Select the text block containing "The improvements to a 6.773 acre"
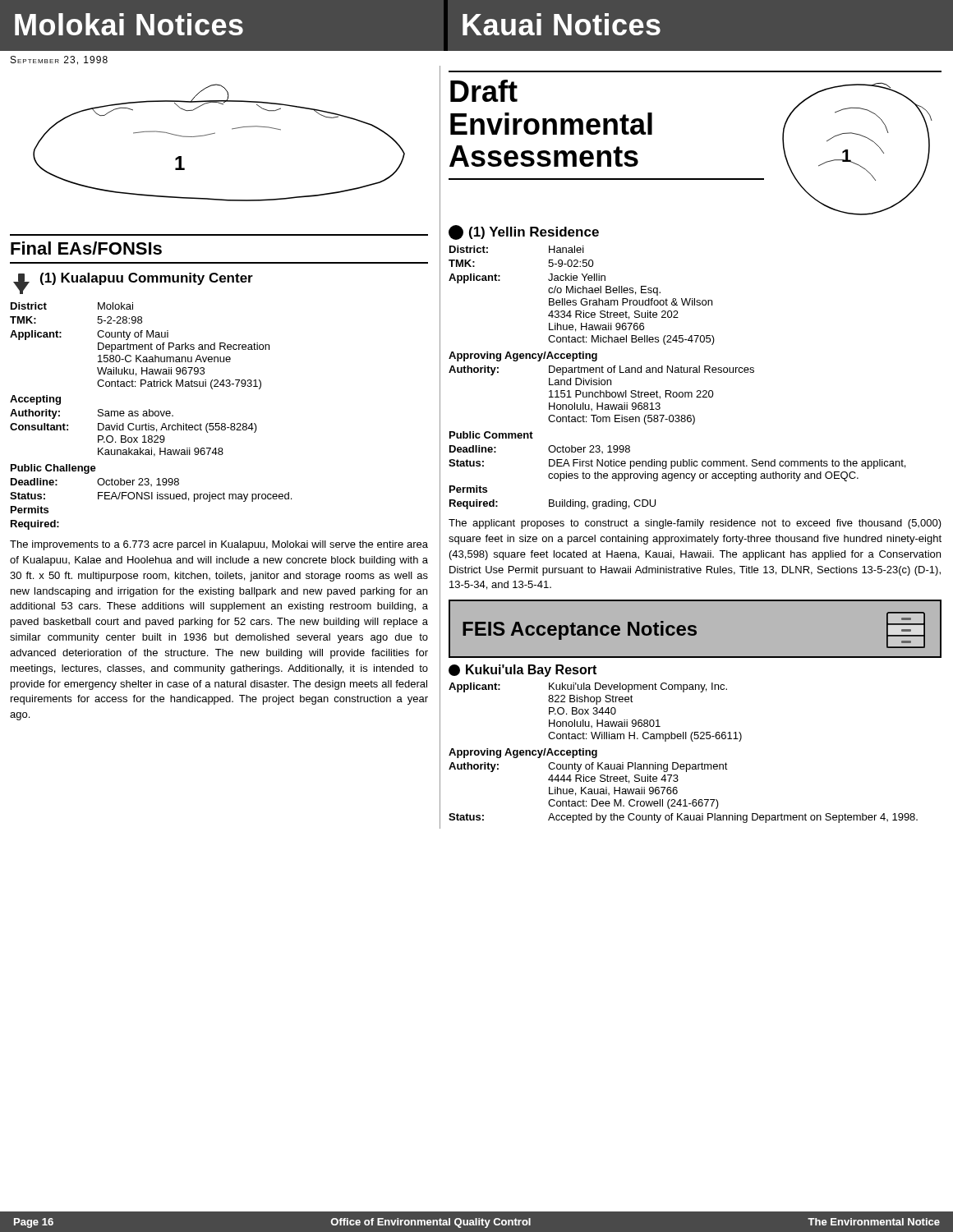953x1232 pixels. coord(219,629)
